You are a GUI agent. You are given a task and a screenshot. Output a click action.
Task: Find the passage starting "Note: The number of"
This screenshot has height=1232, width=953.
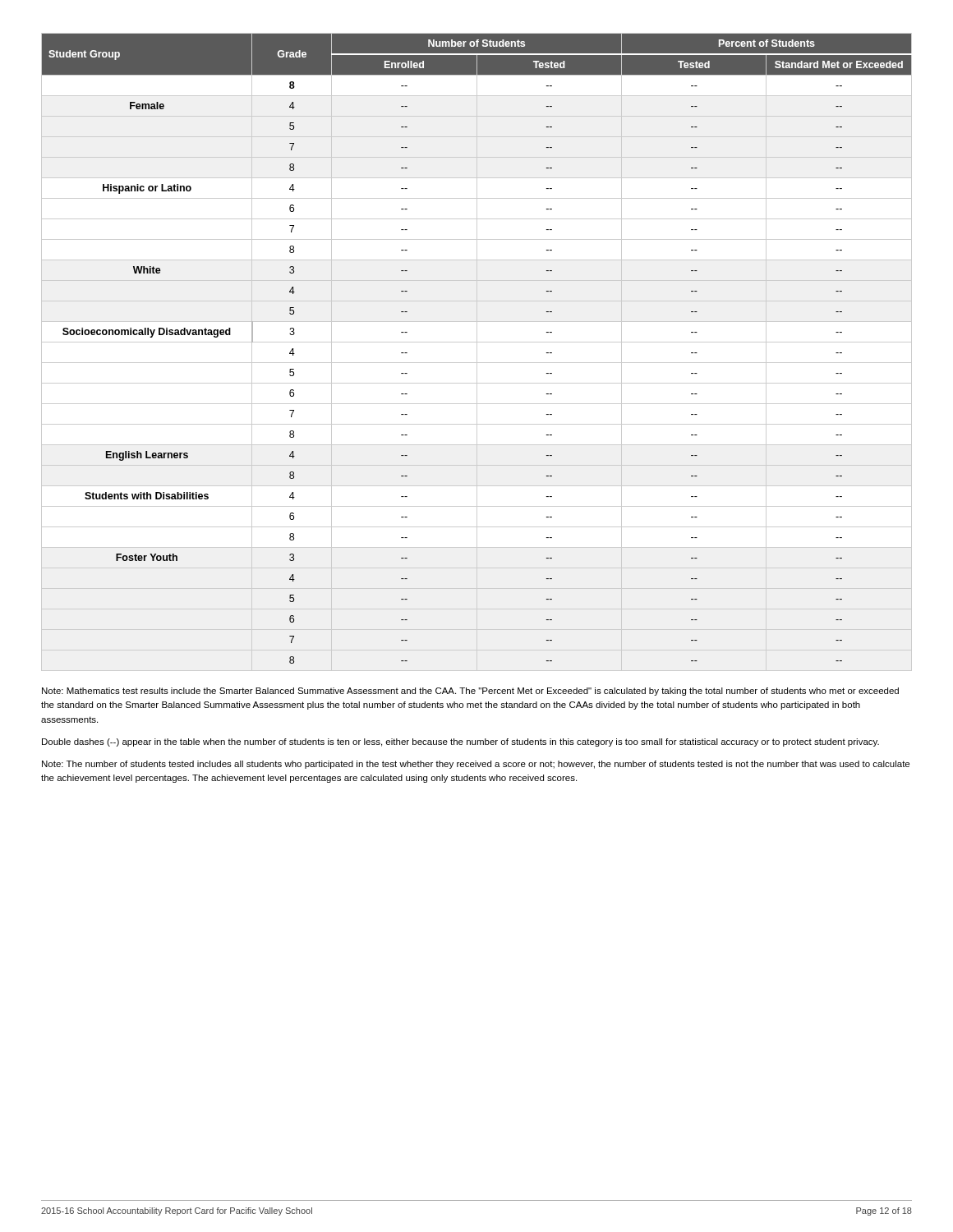[x=476, y=771]
